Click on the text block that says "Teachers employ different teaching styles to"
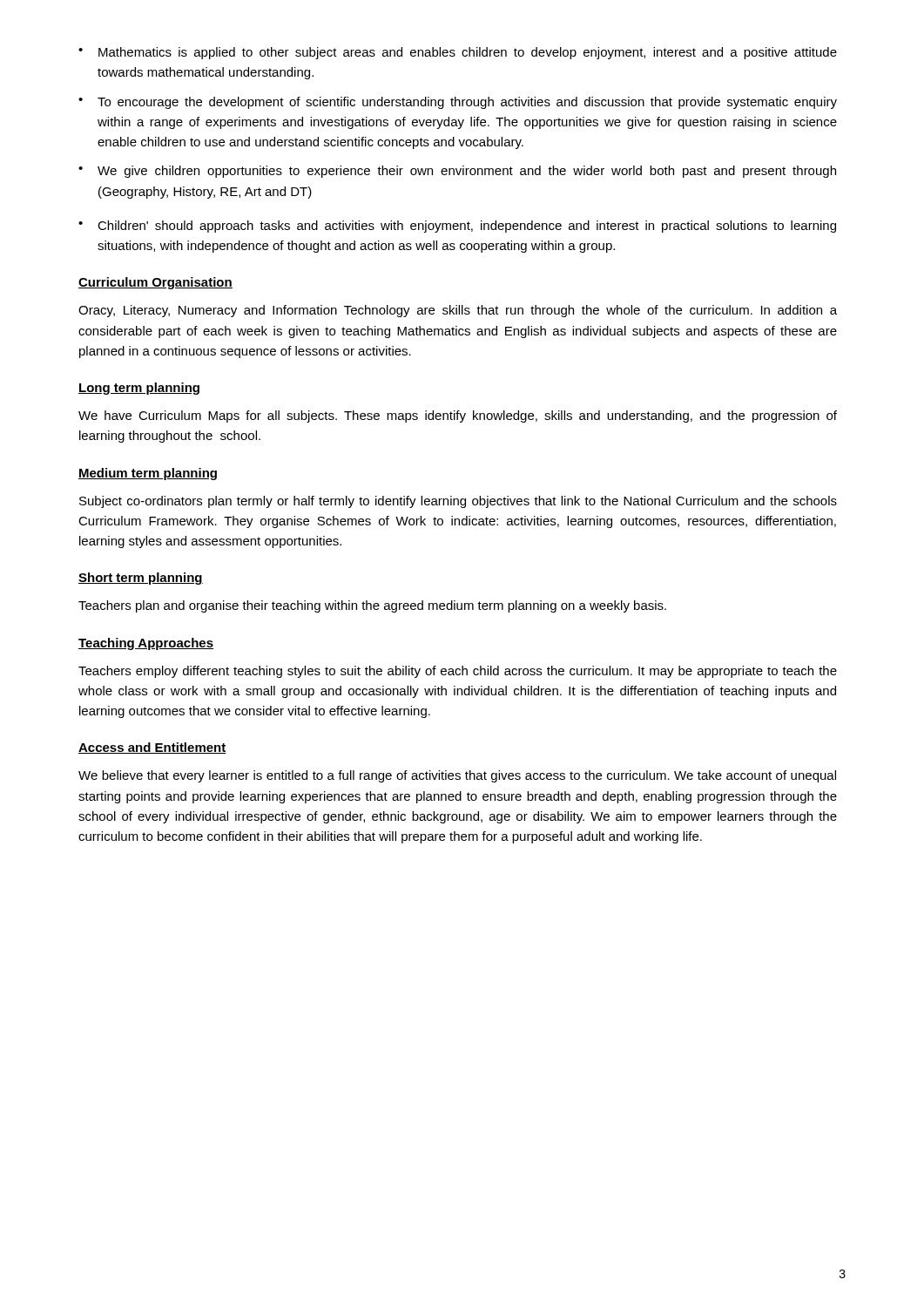Screen dimensions: 1307x924 click(458, 690)
